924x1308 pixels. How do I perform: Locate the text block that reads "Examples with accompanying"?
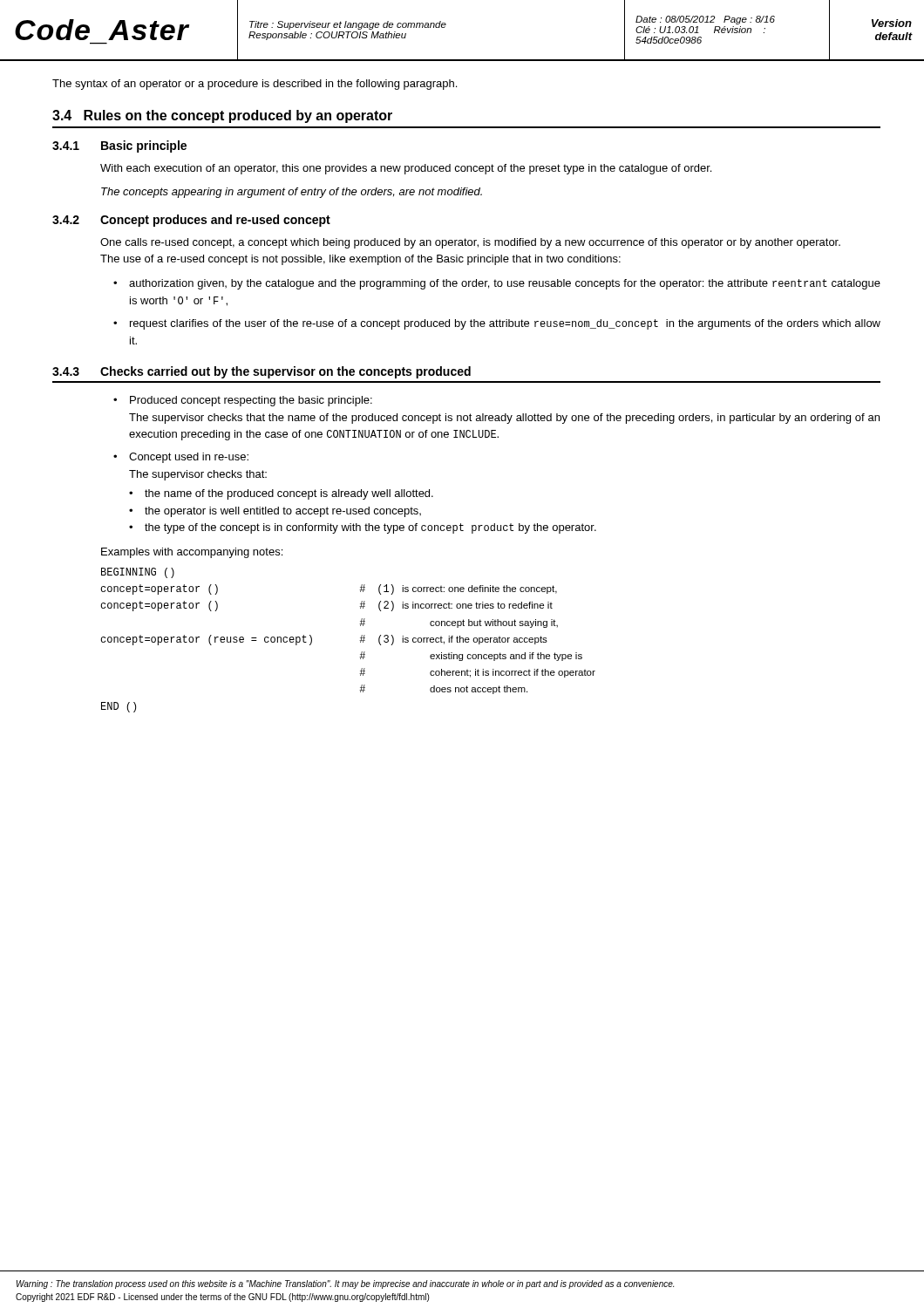click(192, 552)
